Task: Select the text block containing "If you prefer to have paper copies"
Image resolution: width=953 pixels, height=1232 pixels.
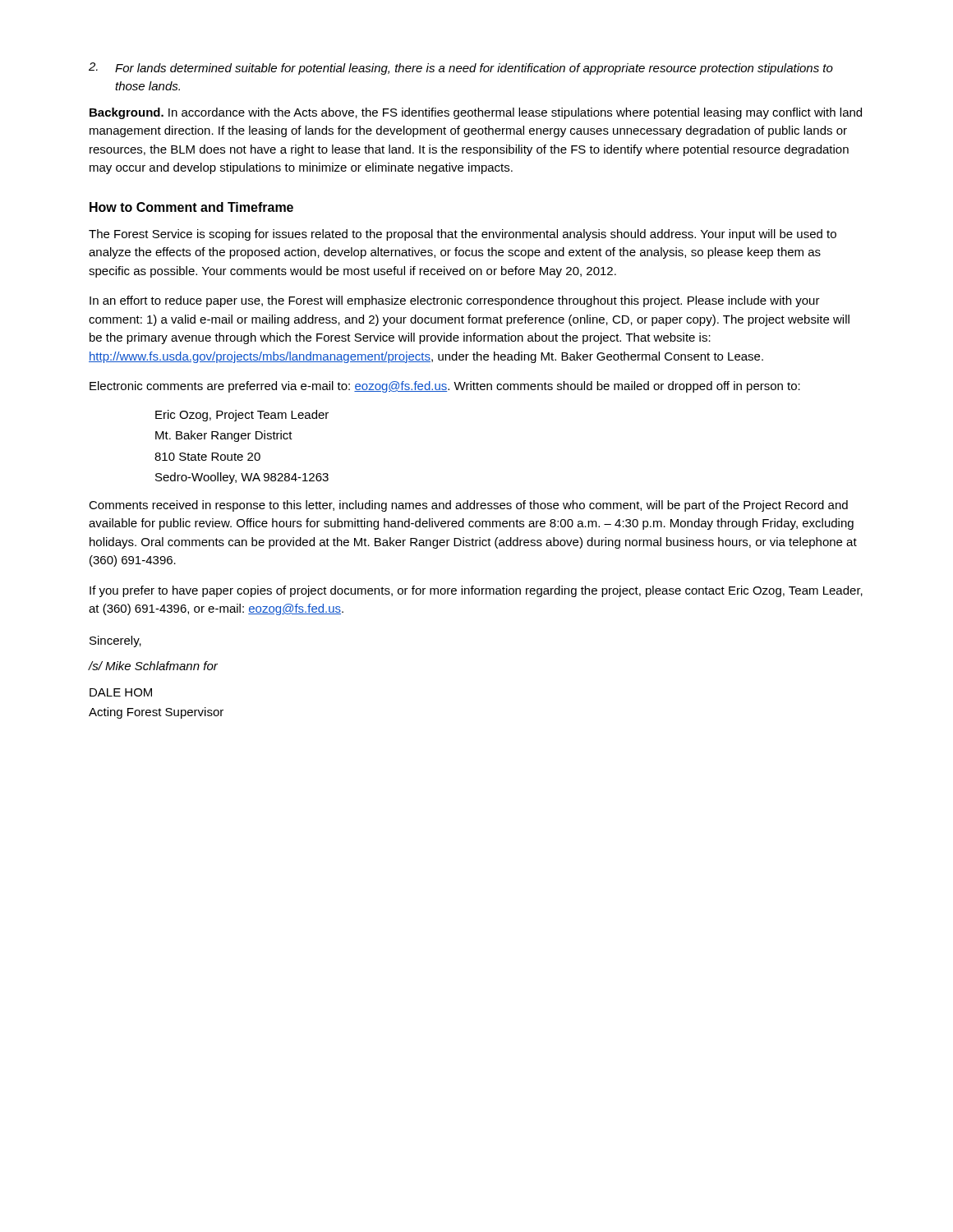Action: click(x=476, y=599)
